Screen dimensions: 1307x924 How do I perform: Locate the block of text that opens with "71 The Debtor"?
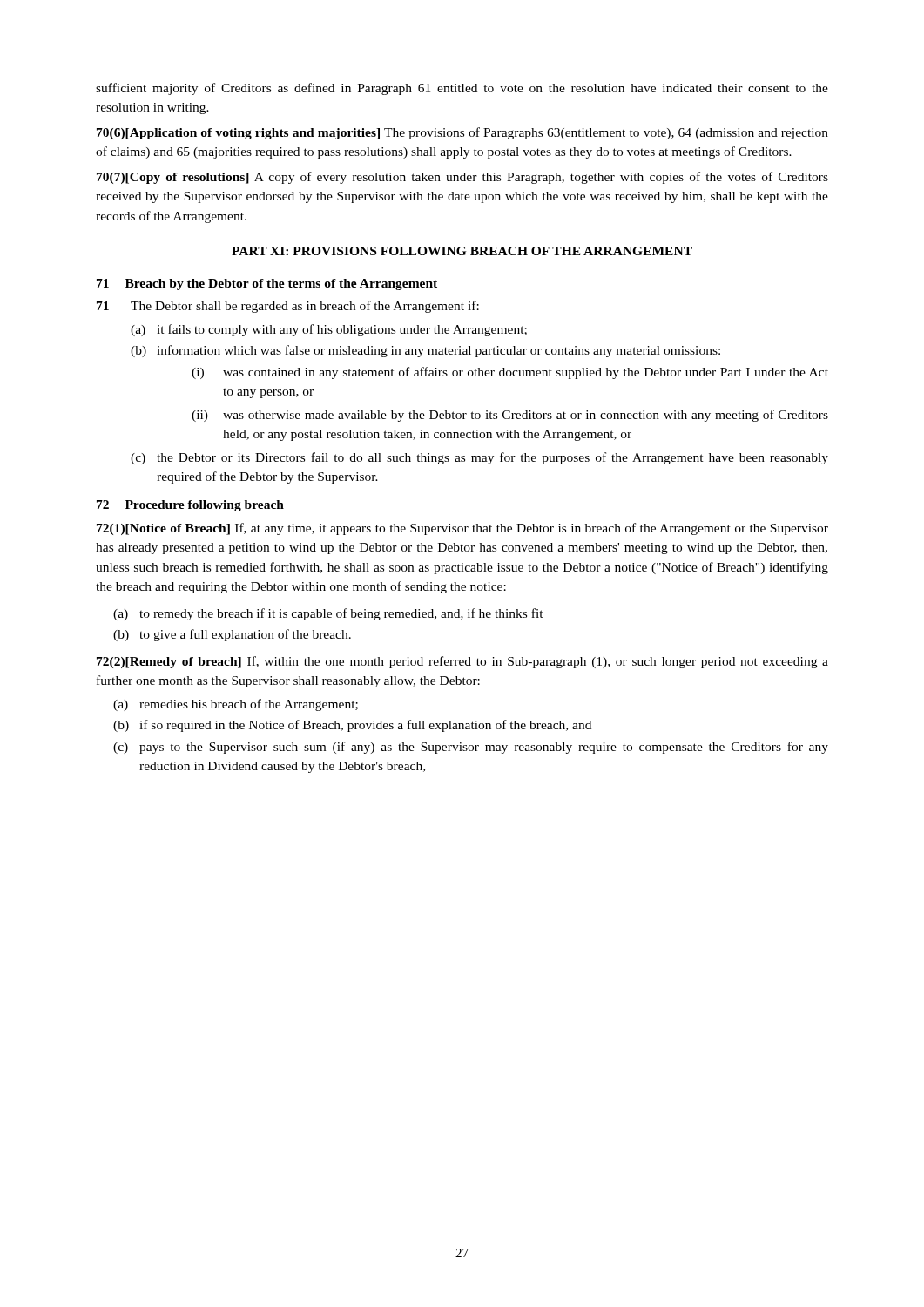click(x=462, y=306)
